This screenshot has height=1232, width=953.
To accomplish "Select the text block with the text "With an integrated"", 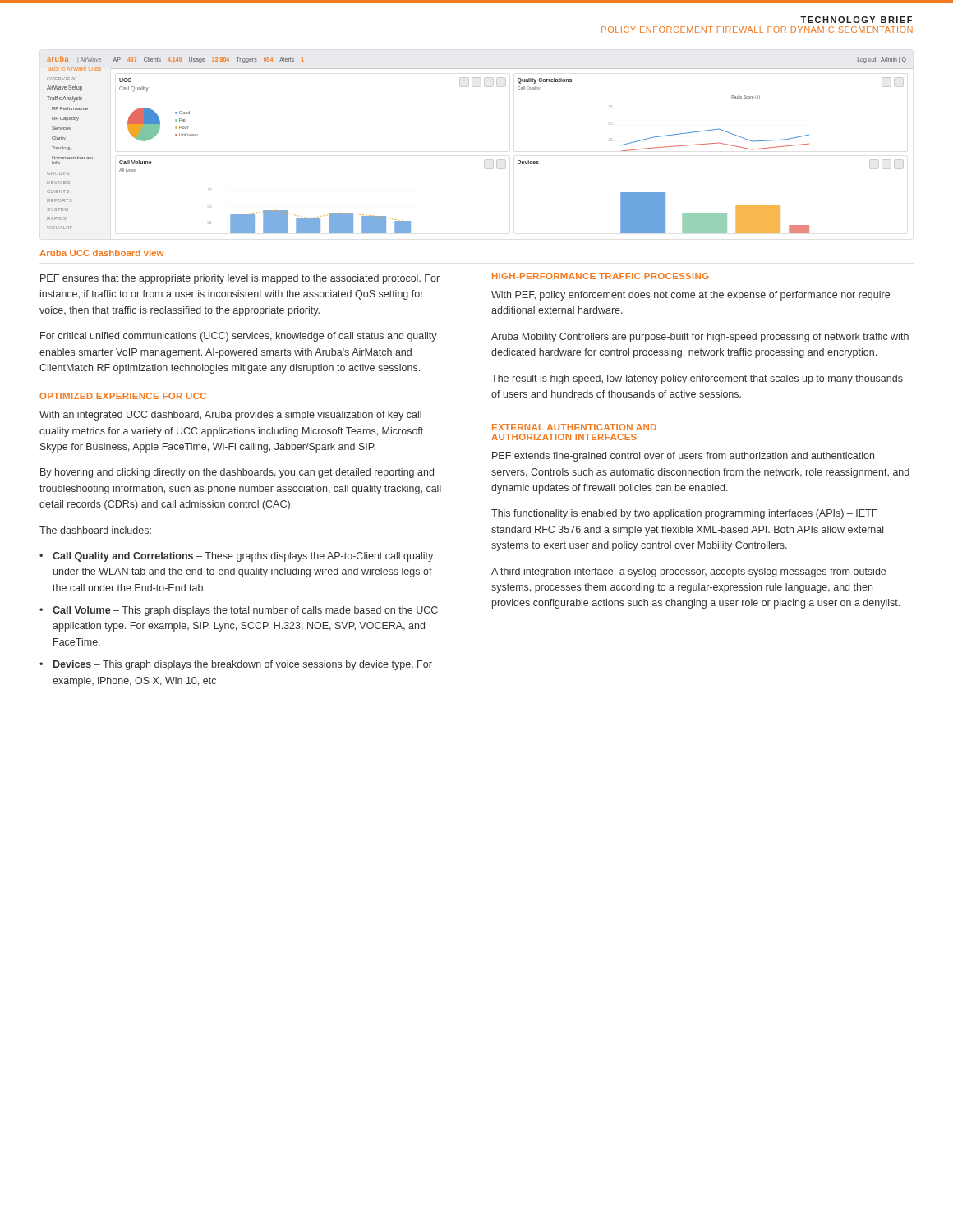I will 231,431.
